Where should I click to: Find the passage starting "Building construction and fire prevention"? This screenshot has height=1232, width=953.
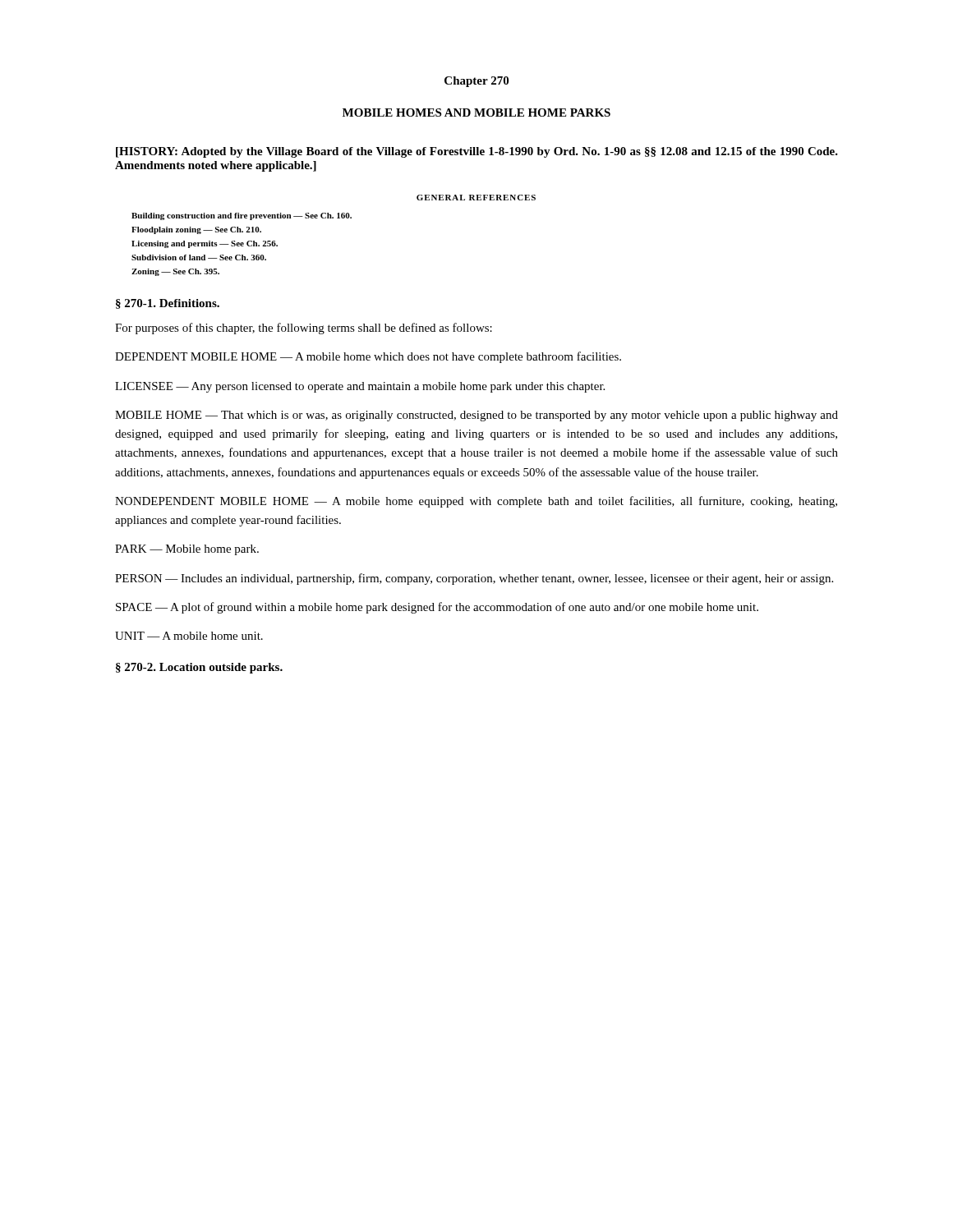(x=242, y=243)
